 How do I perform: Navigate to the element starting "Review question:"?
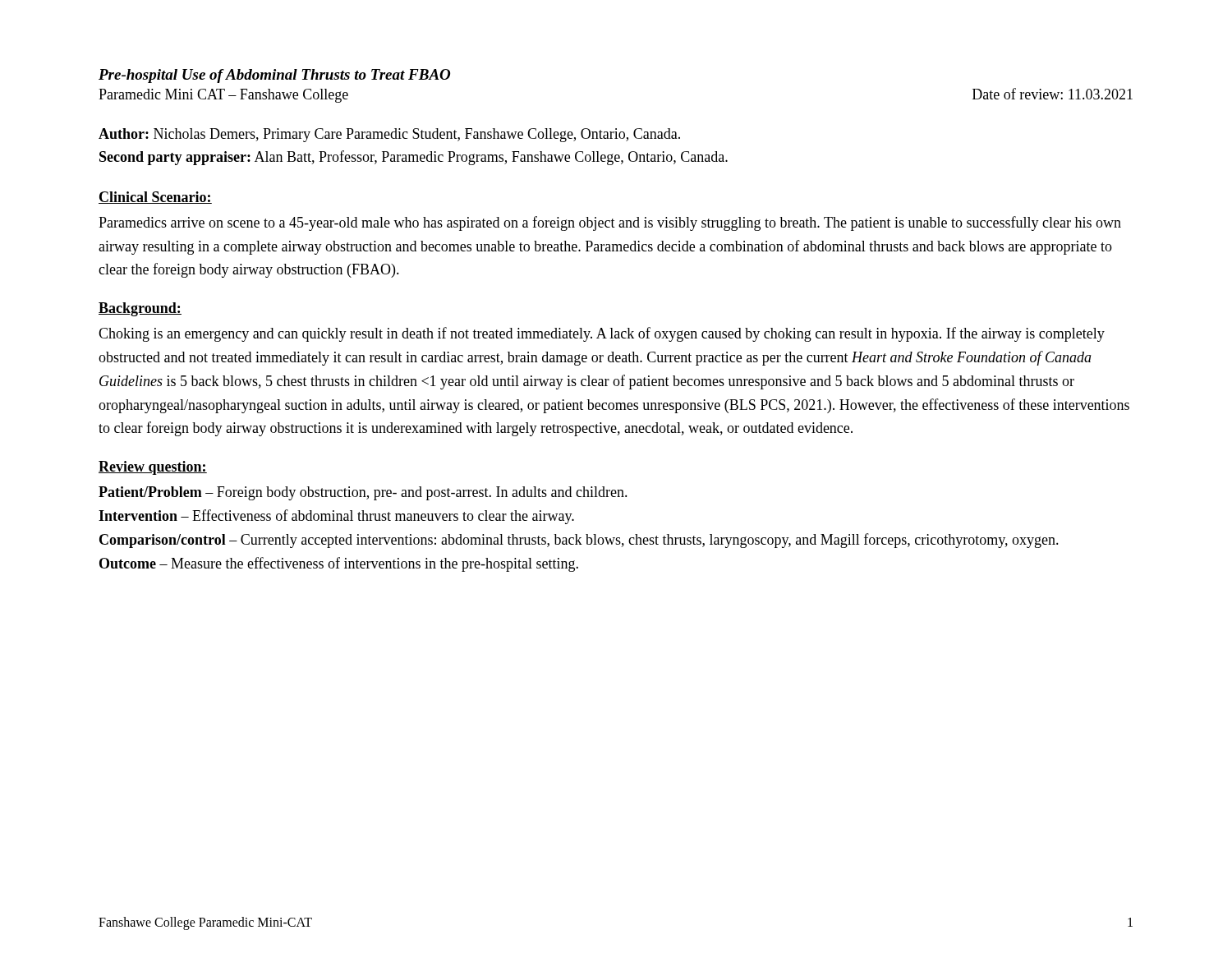click(x=153, y=467)
